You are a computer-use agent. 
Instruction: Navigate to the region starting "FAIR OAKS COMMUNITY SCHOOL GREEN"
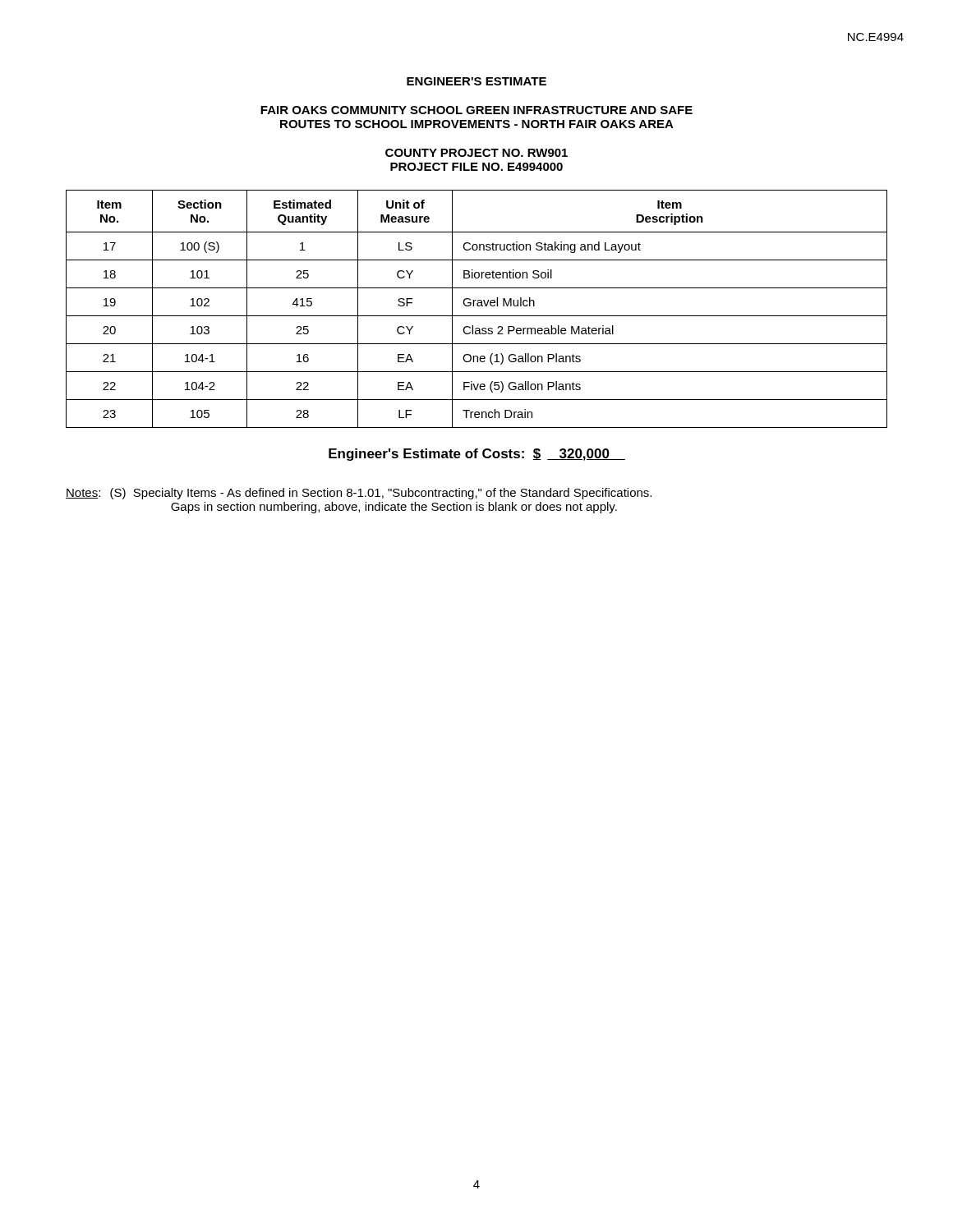click(x=476, y=117)
